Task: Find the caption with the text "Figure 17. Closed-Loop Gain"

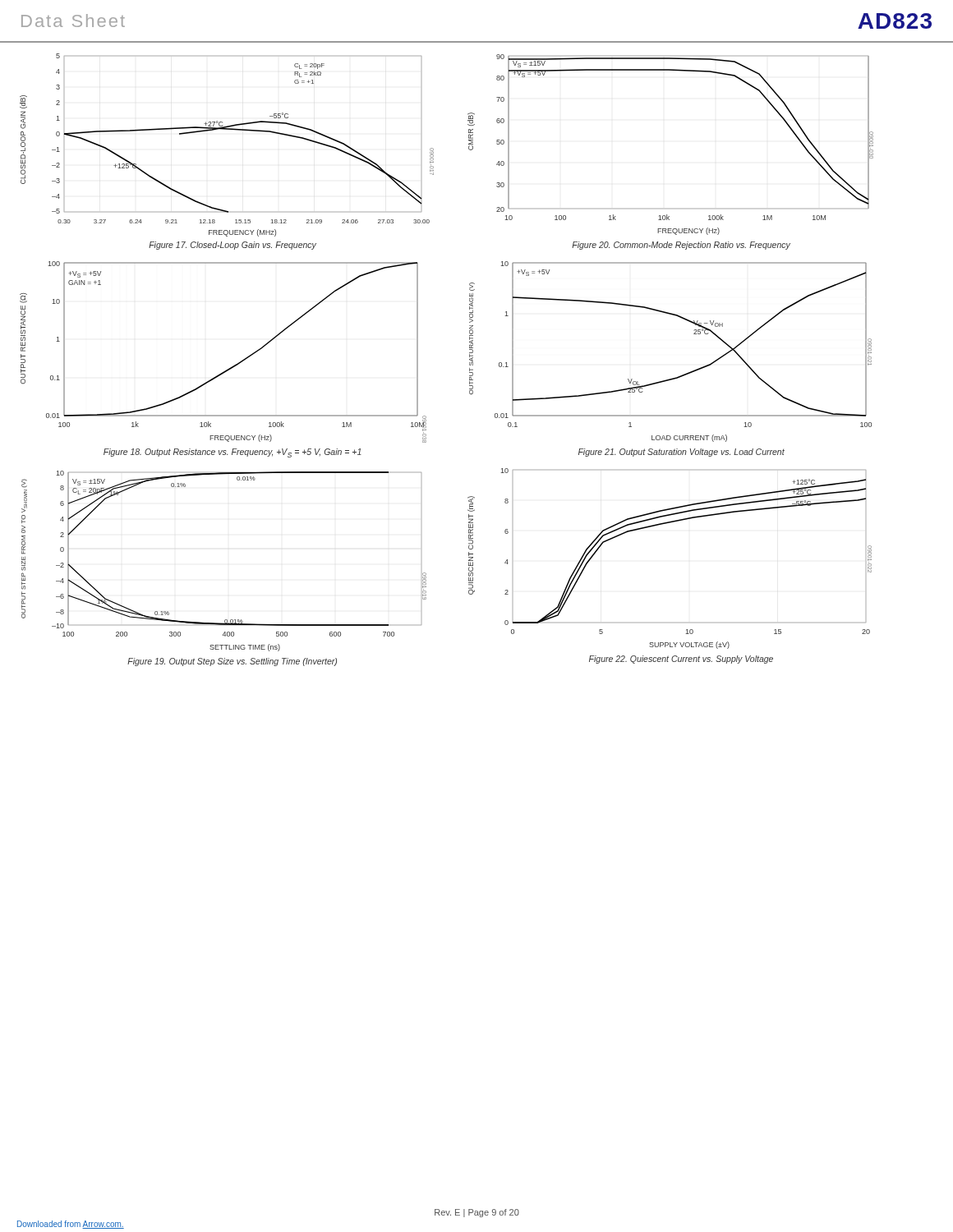Action: point(233,245)
